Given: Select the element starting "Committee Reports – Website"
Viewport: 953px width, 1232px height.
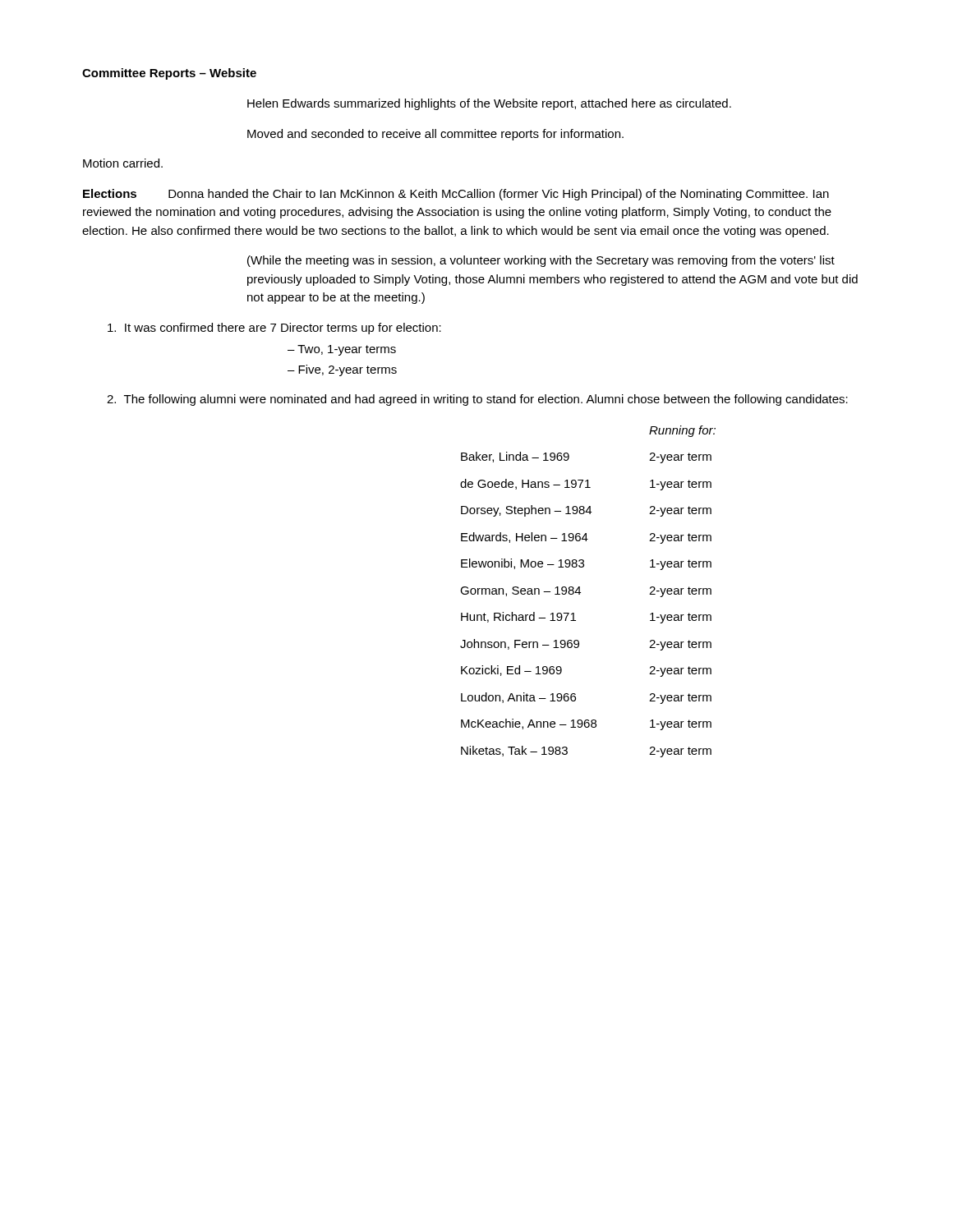Looking at the screenshot, I should coord(169,73).
